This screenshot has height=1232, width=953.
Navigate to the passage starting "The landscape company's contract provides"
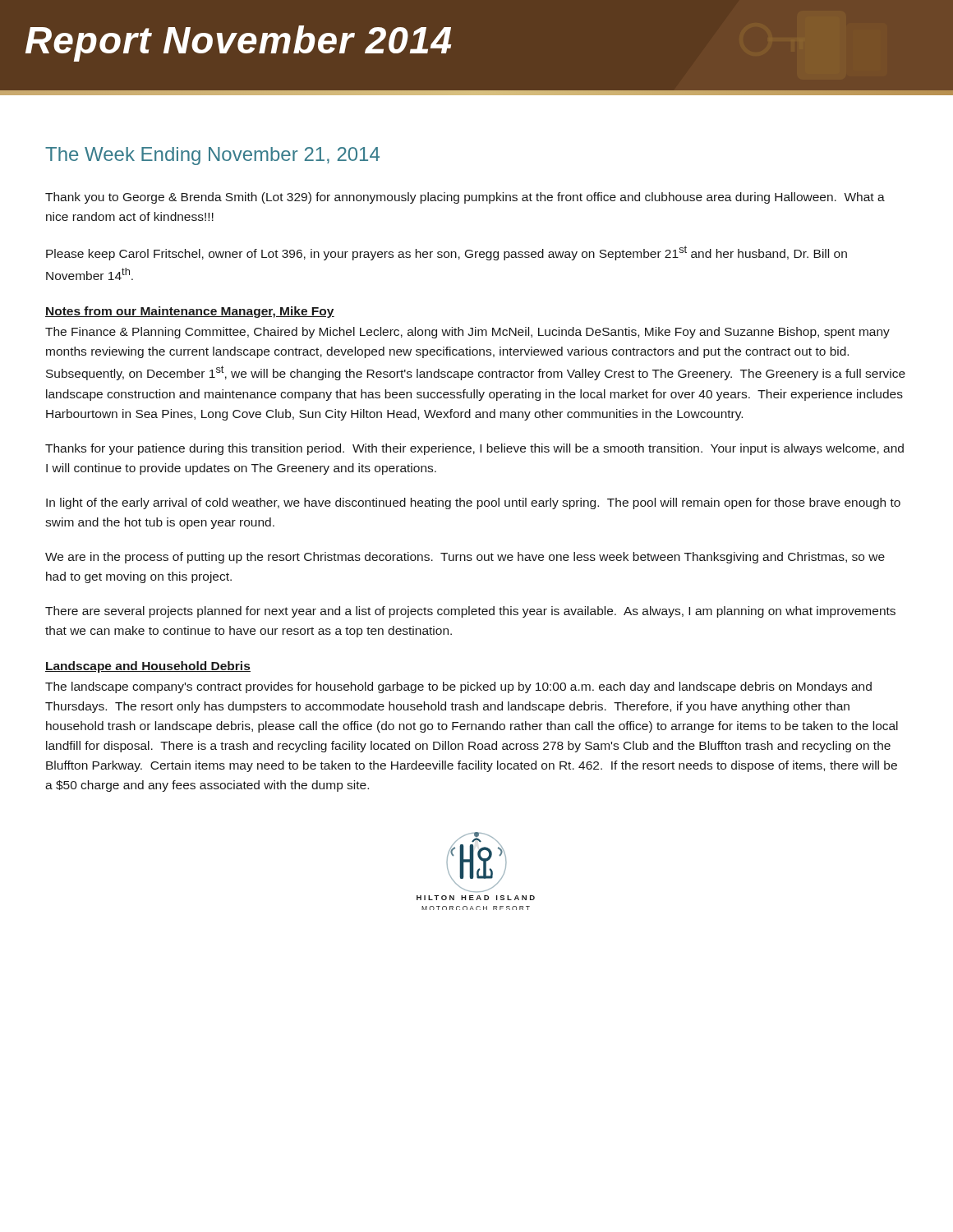pos(472,735)
